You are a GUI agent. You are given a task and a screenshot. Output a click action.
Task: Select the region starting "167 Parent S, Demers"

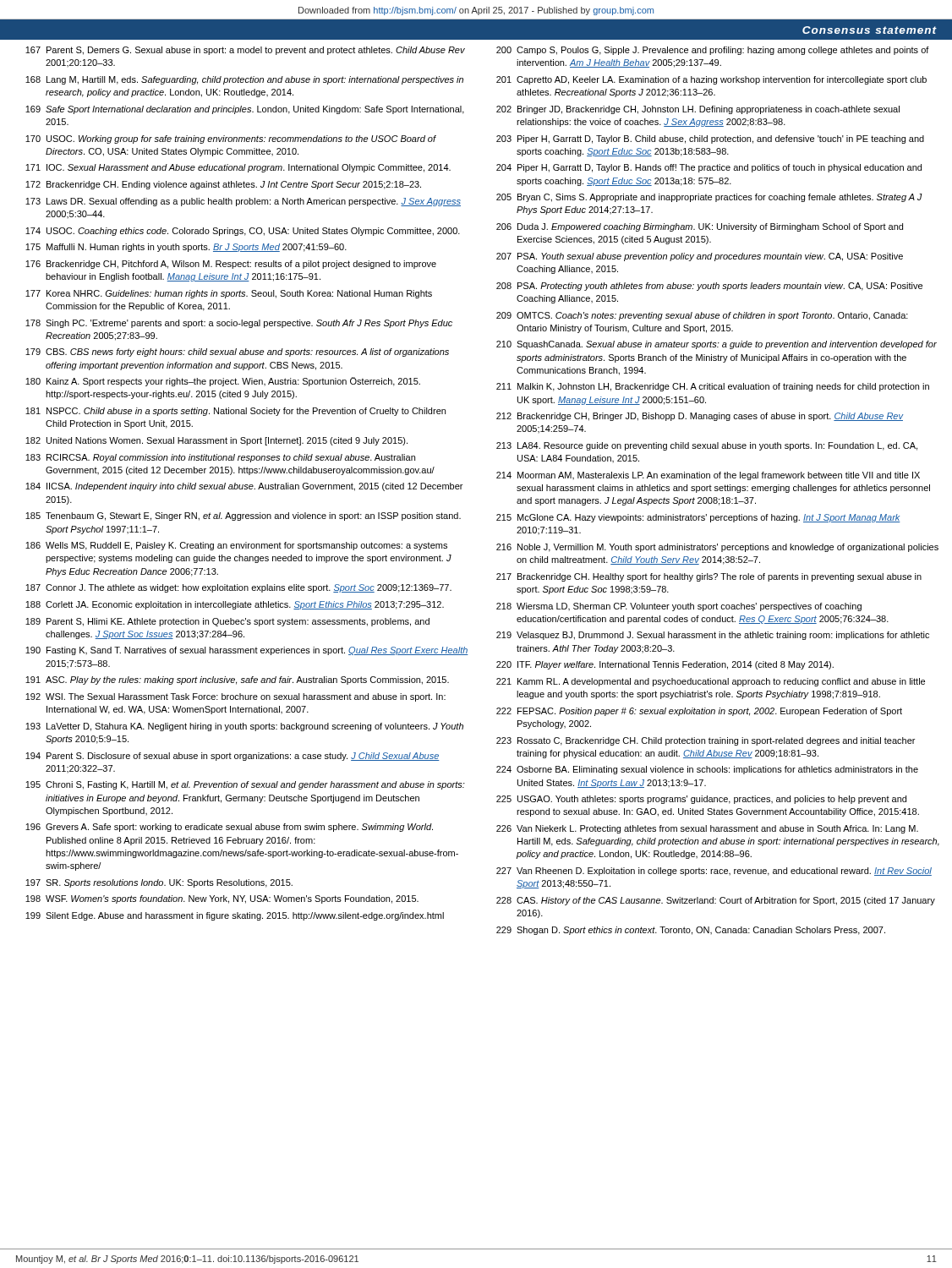click(x=241, y=57)
